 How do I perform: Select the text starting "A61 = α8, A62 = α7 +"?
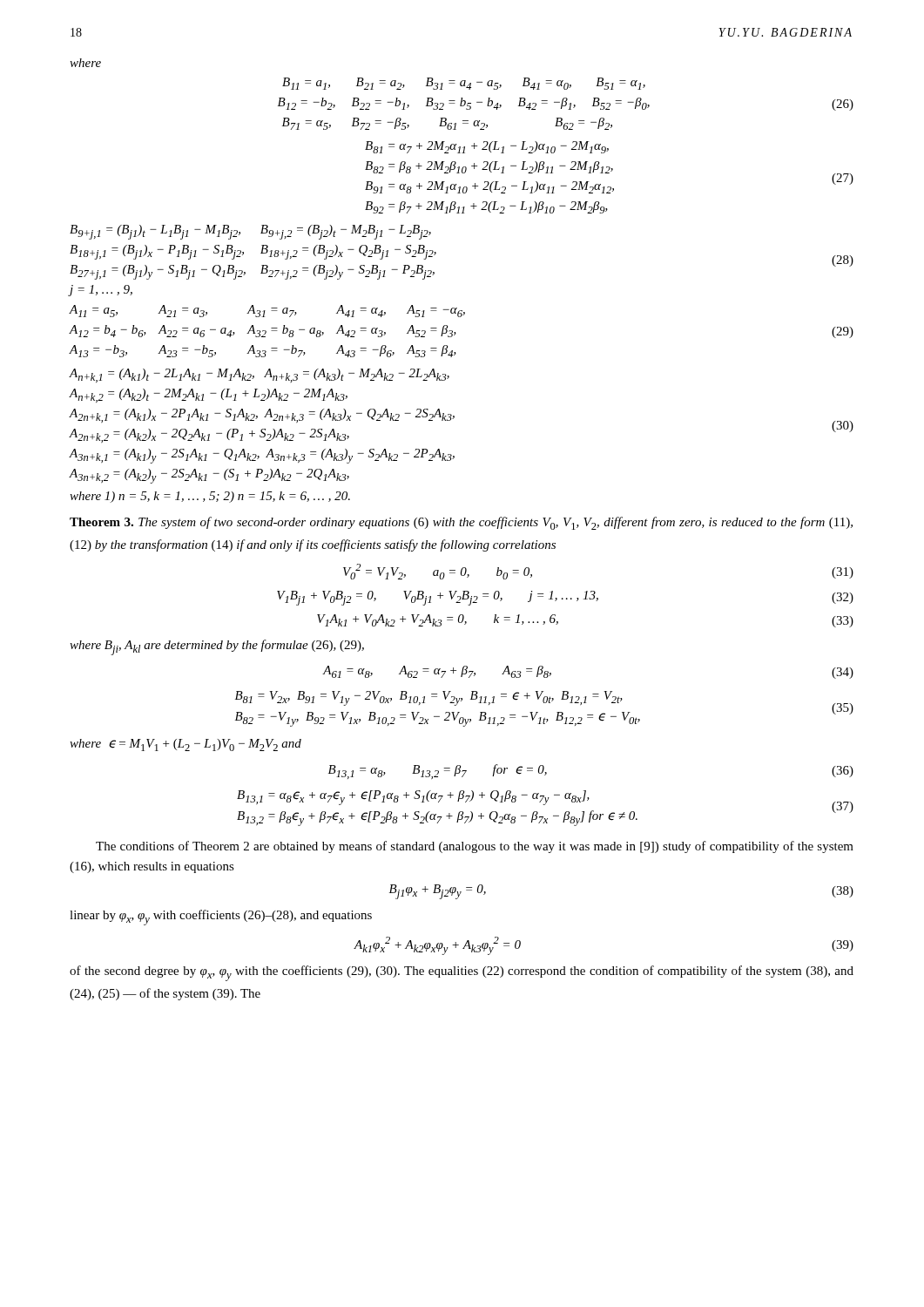(x=462, y=672)
